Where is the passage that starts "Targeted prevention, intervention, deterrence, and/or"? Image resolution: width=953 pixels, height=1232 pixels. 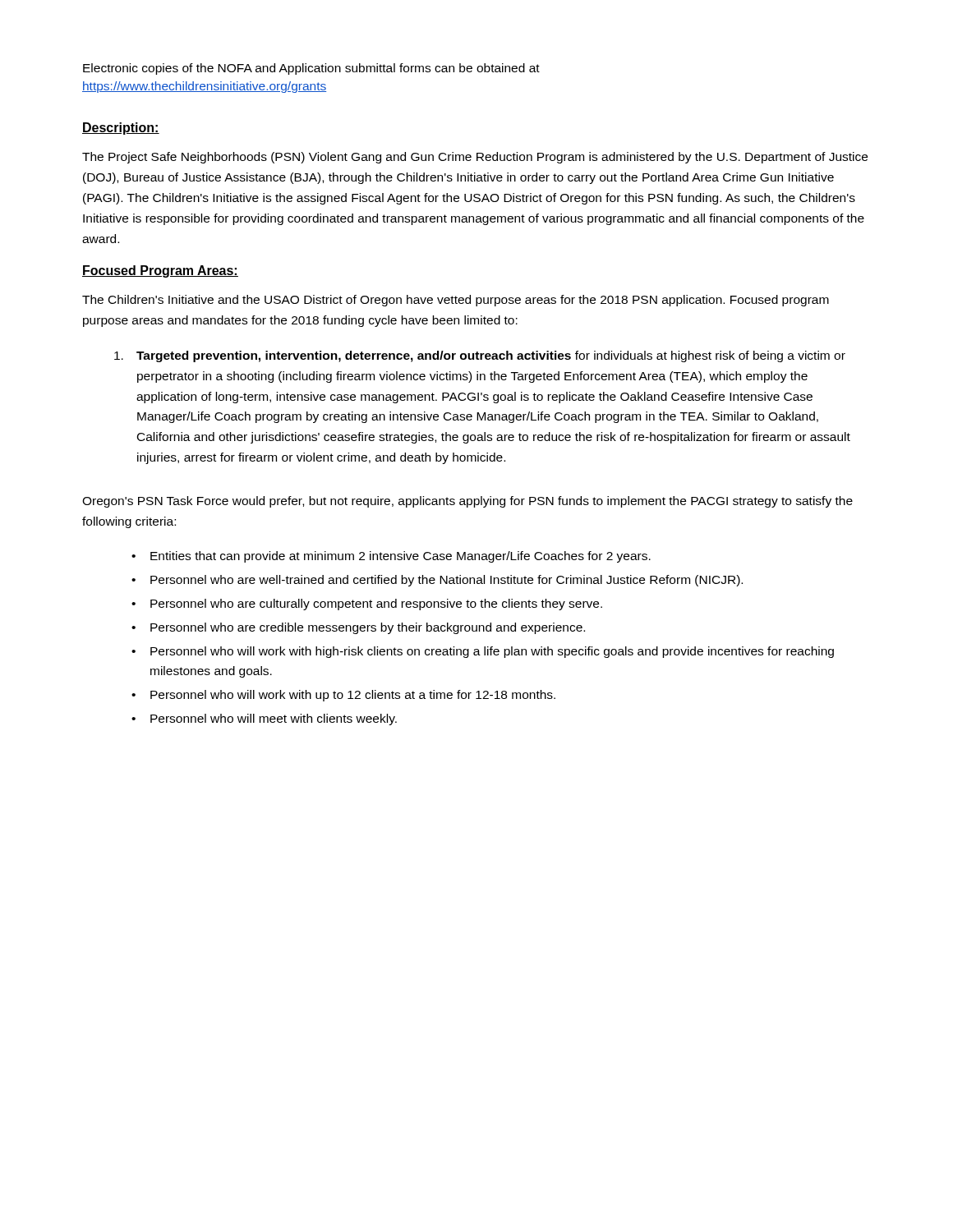pos(492,407)
